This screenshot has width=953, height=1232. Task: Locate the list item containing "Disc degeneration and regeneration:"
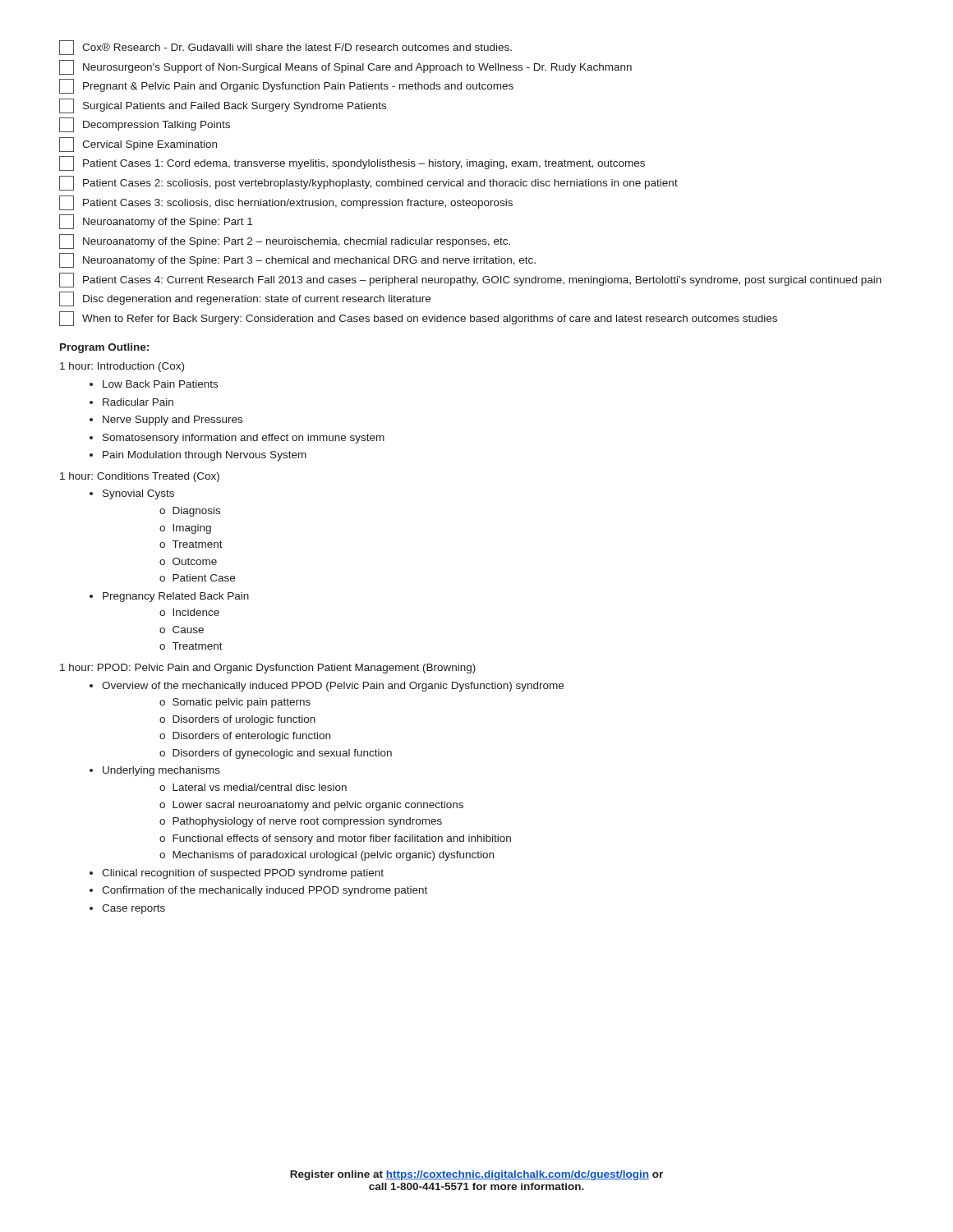point(245,299)
